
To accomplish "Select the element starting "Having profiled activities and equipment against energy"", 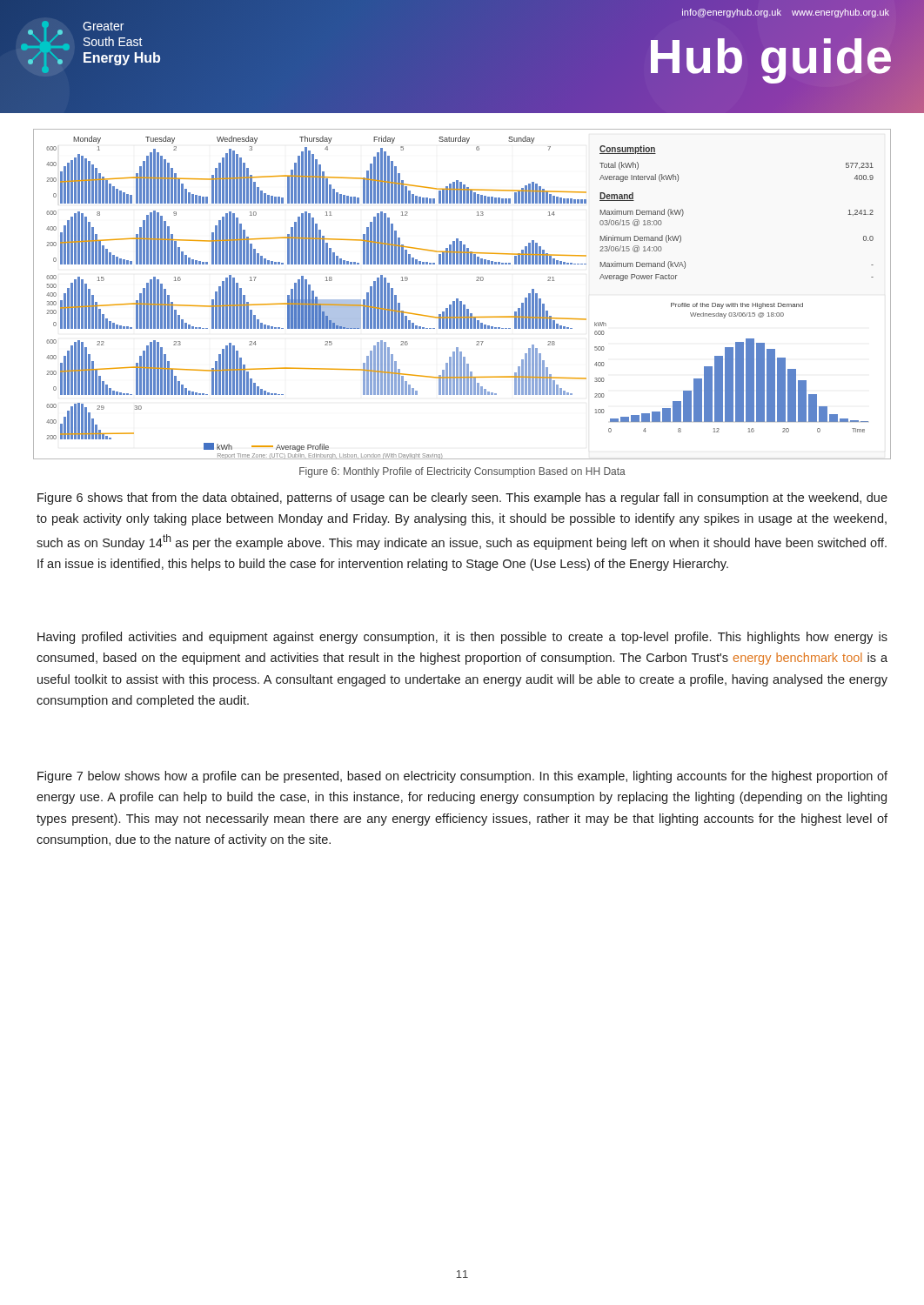I will click(462, 669).
